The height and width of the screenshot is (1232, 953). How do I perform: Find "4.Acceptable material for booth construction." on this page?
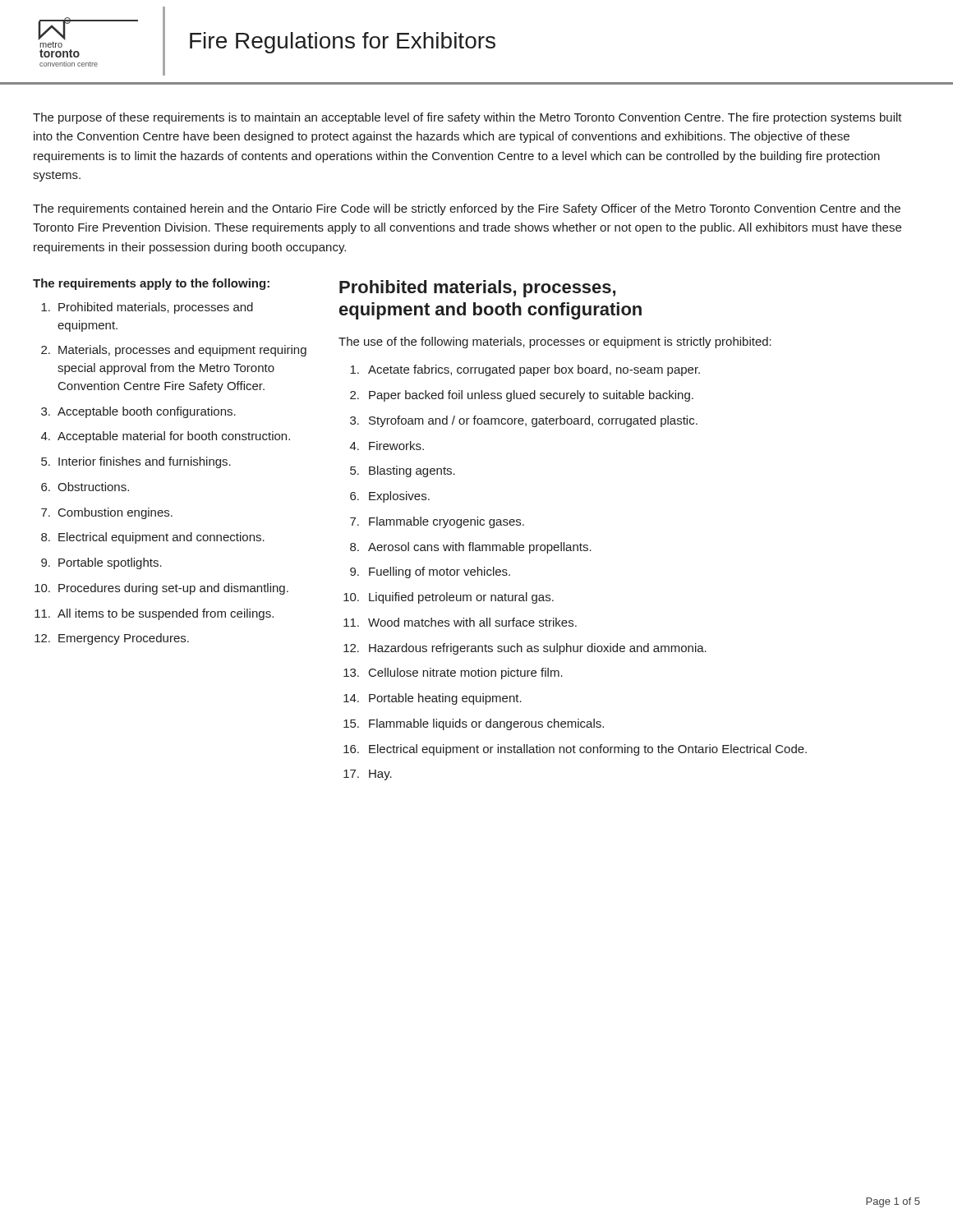tap(173, 436)
